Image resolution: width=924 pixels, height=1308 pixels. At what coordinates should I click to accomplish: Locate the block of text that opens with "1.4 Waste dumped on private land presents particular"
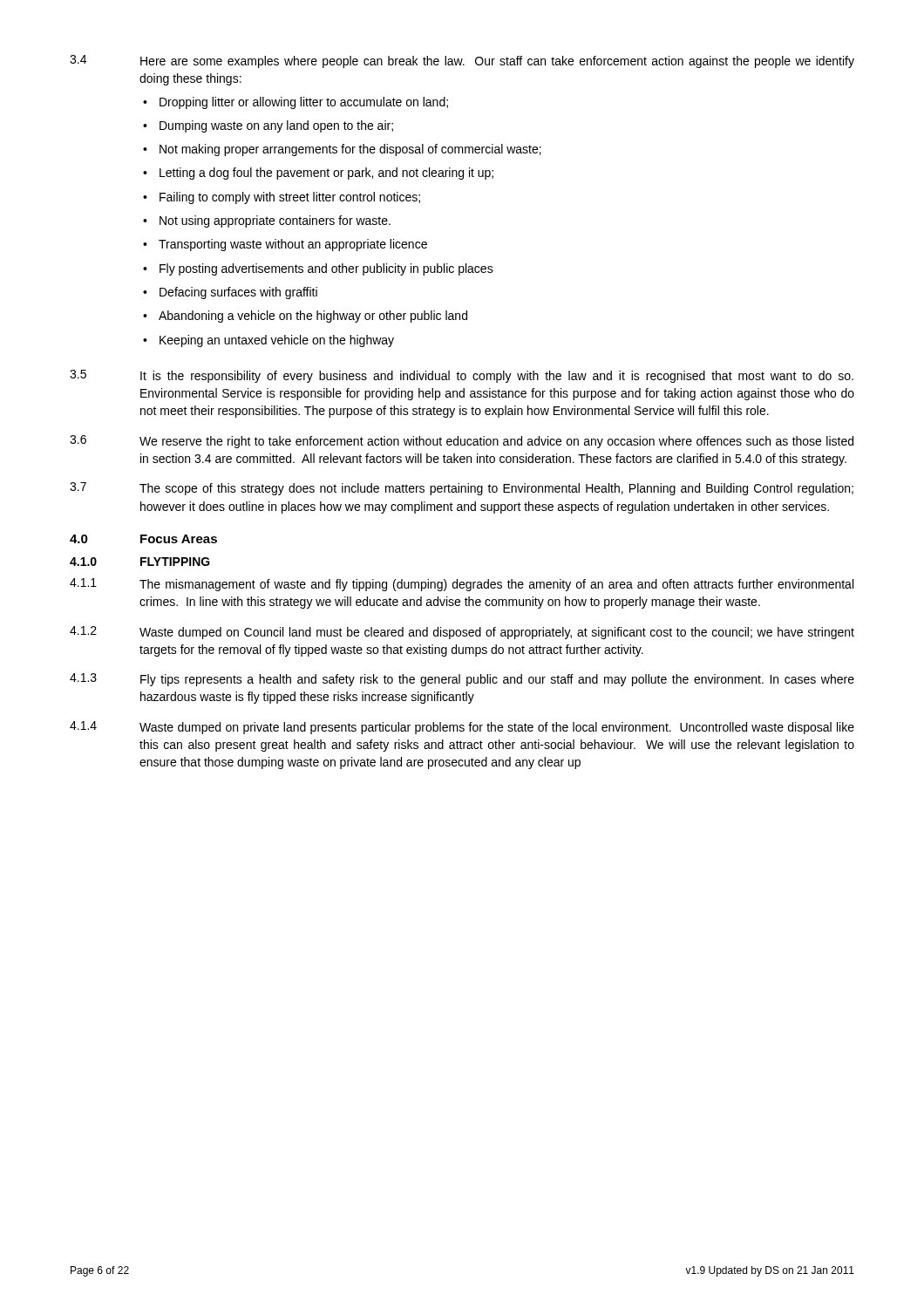[462, 745]
